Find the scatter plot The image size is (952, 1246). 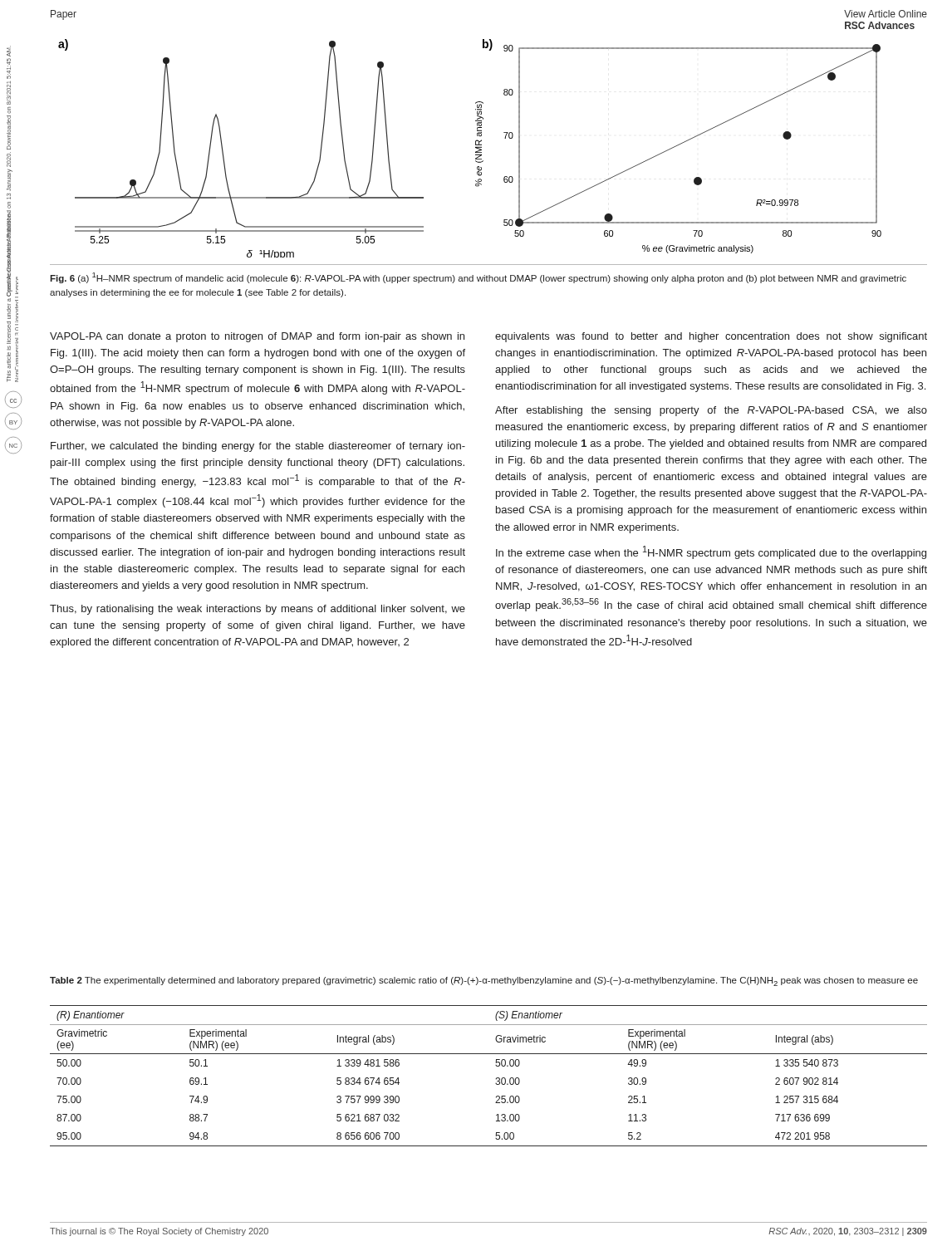pos(700,145)
